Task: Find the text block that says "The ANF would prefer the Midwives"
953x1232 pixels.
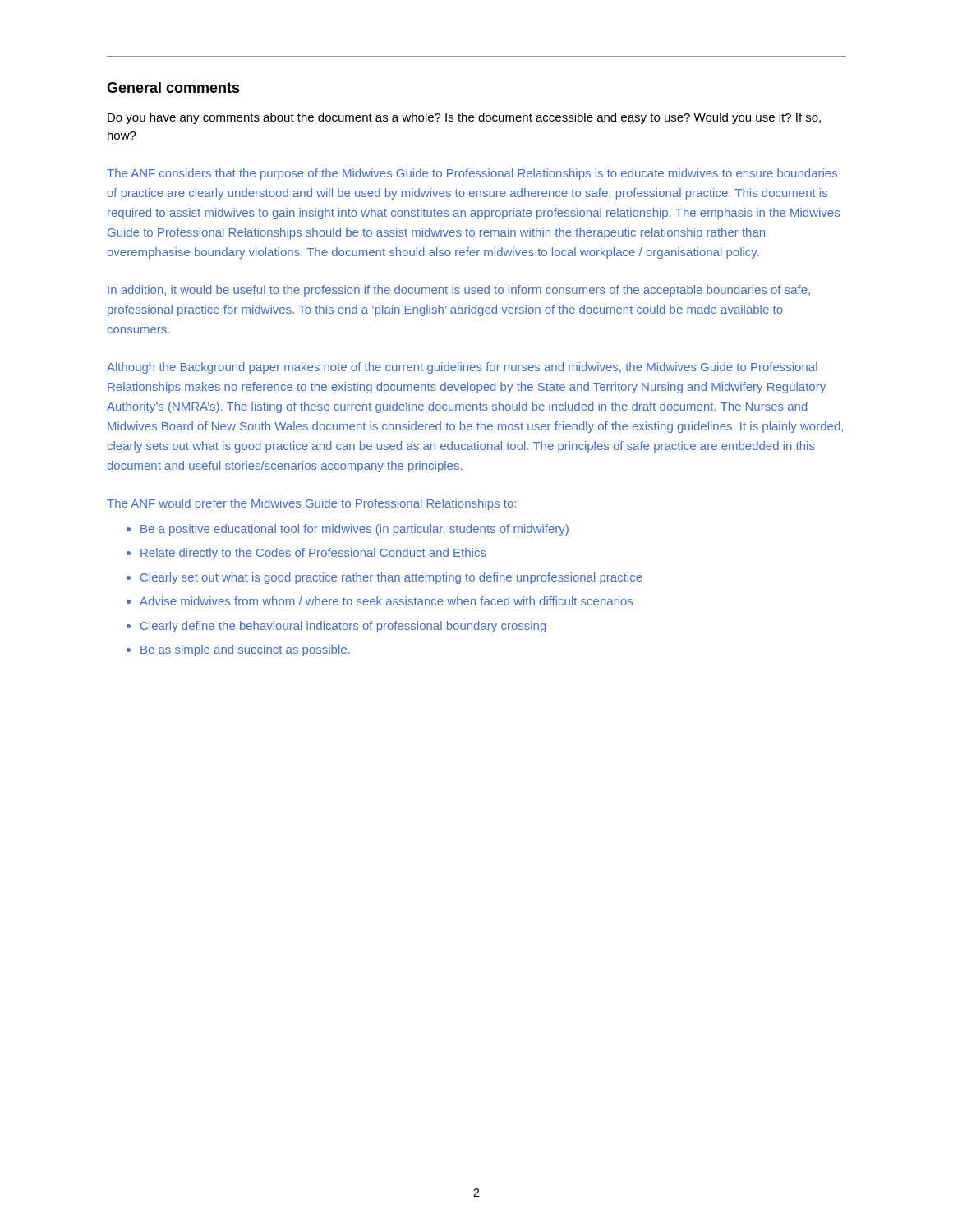Action: coord(312,503)
